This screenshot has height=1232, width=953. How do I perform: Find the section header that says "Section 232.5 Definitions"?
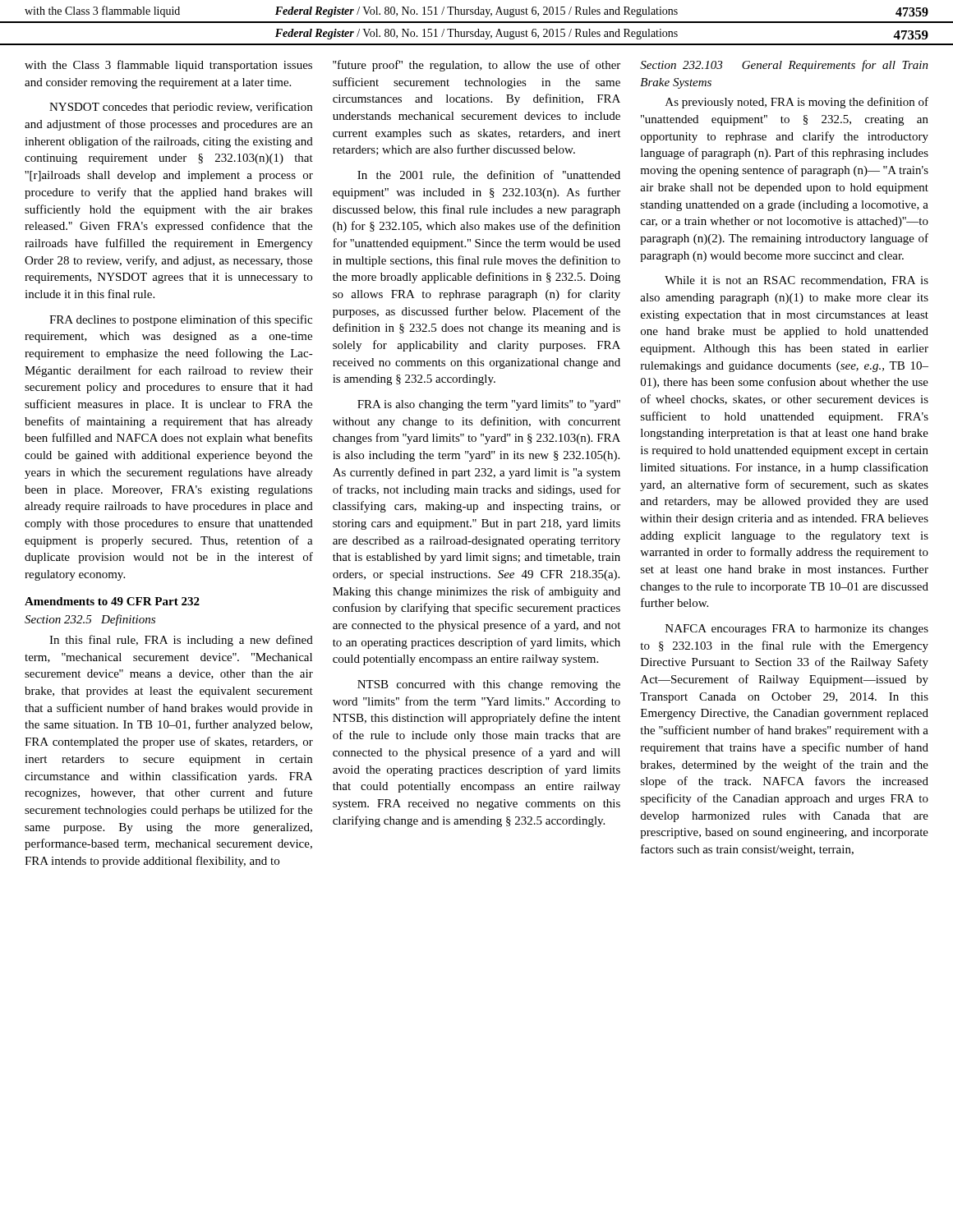point(90,620)
